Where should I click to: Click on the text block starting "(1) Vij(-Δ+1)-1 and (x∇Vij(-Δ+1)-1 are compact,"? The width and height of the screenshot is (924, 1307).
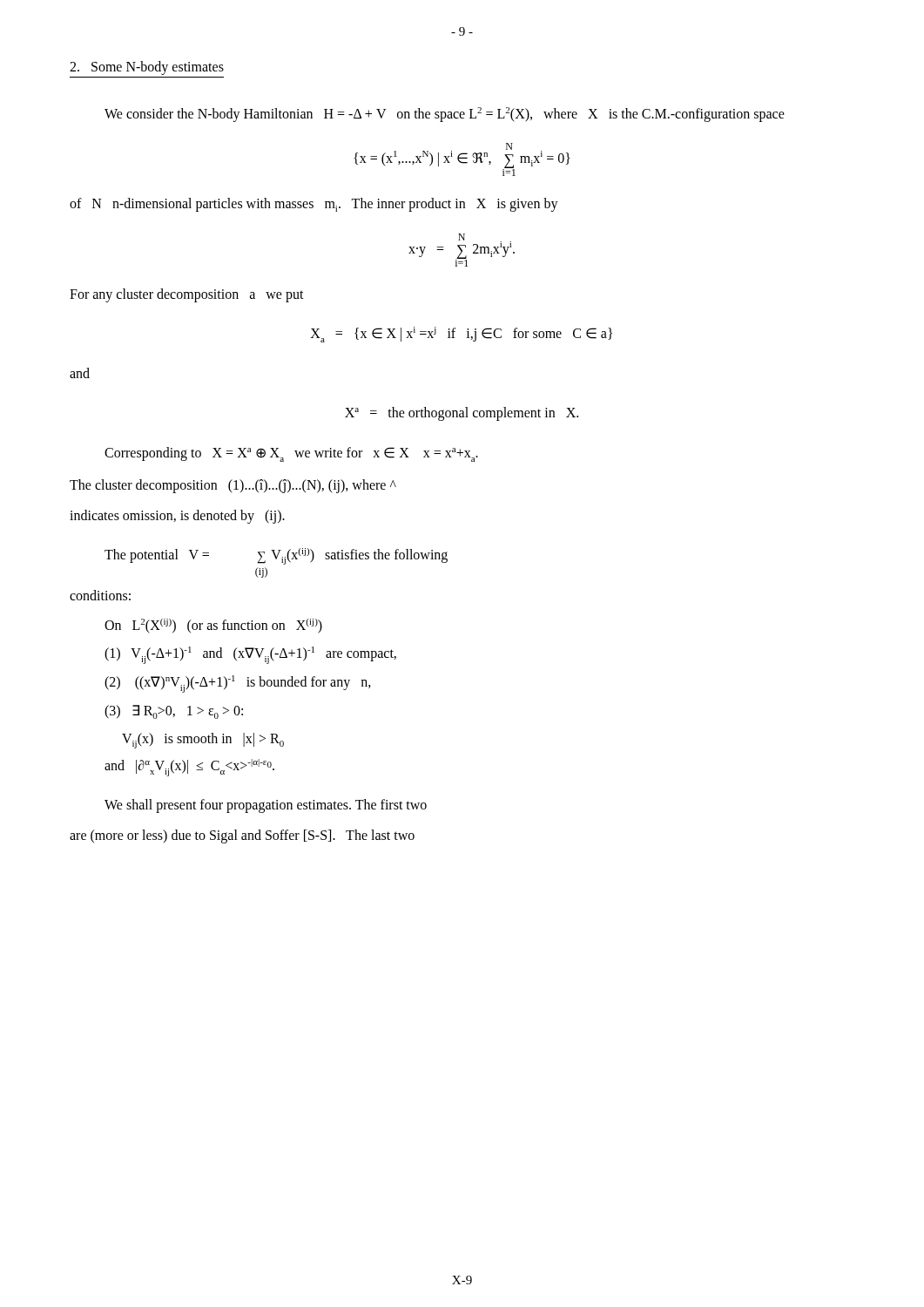coord(251,654)
